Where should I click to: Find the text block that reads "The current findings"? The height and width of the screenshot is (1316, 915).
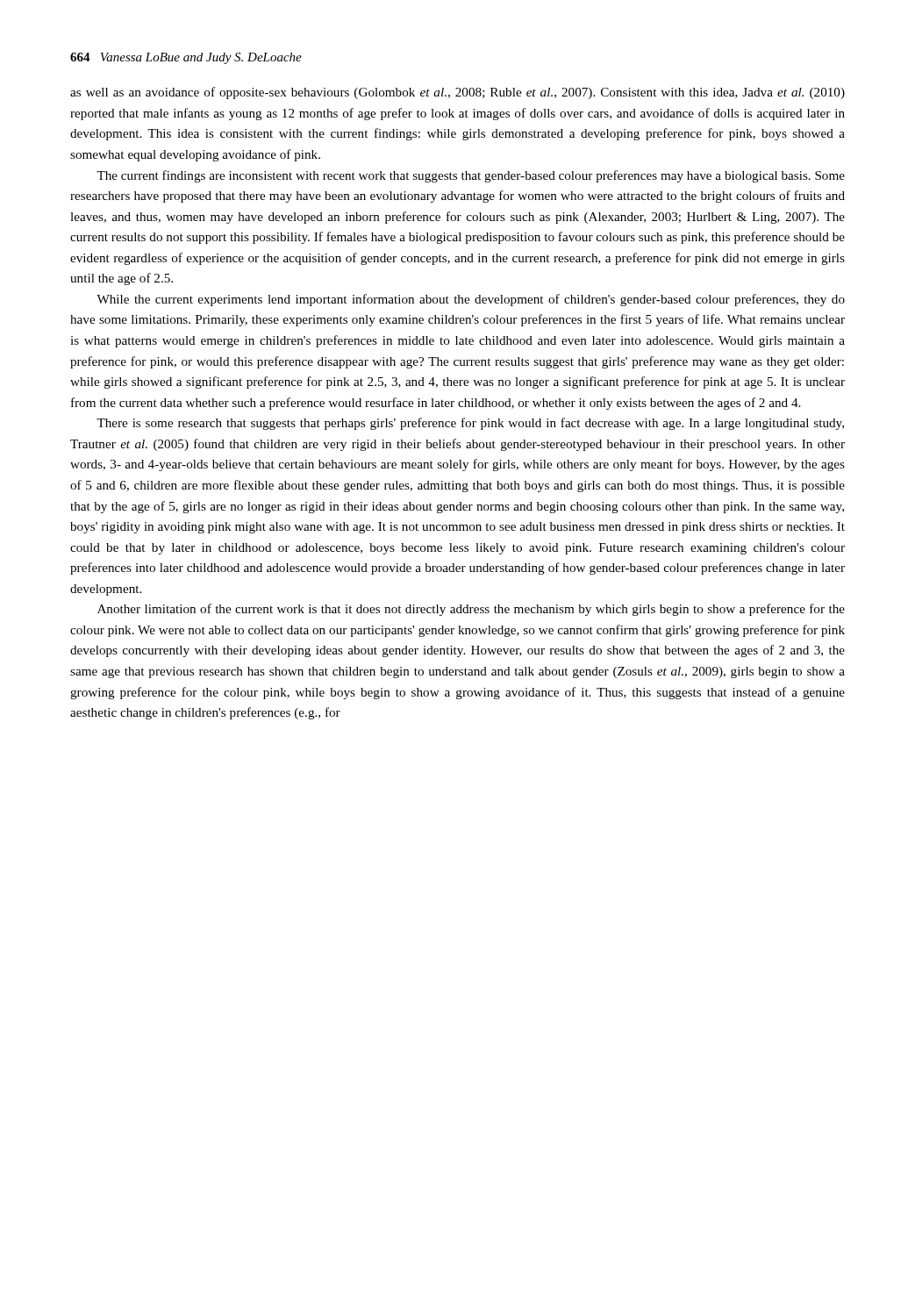(x=458, y=226)
